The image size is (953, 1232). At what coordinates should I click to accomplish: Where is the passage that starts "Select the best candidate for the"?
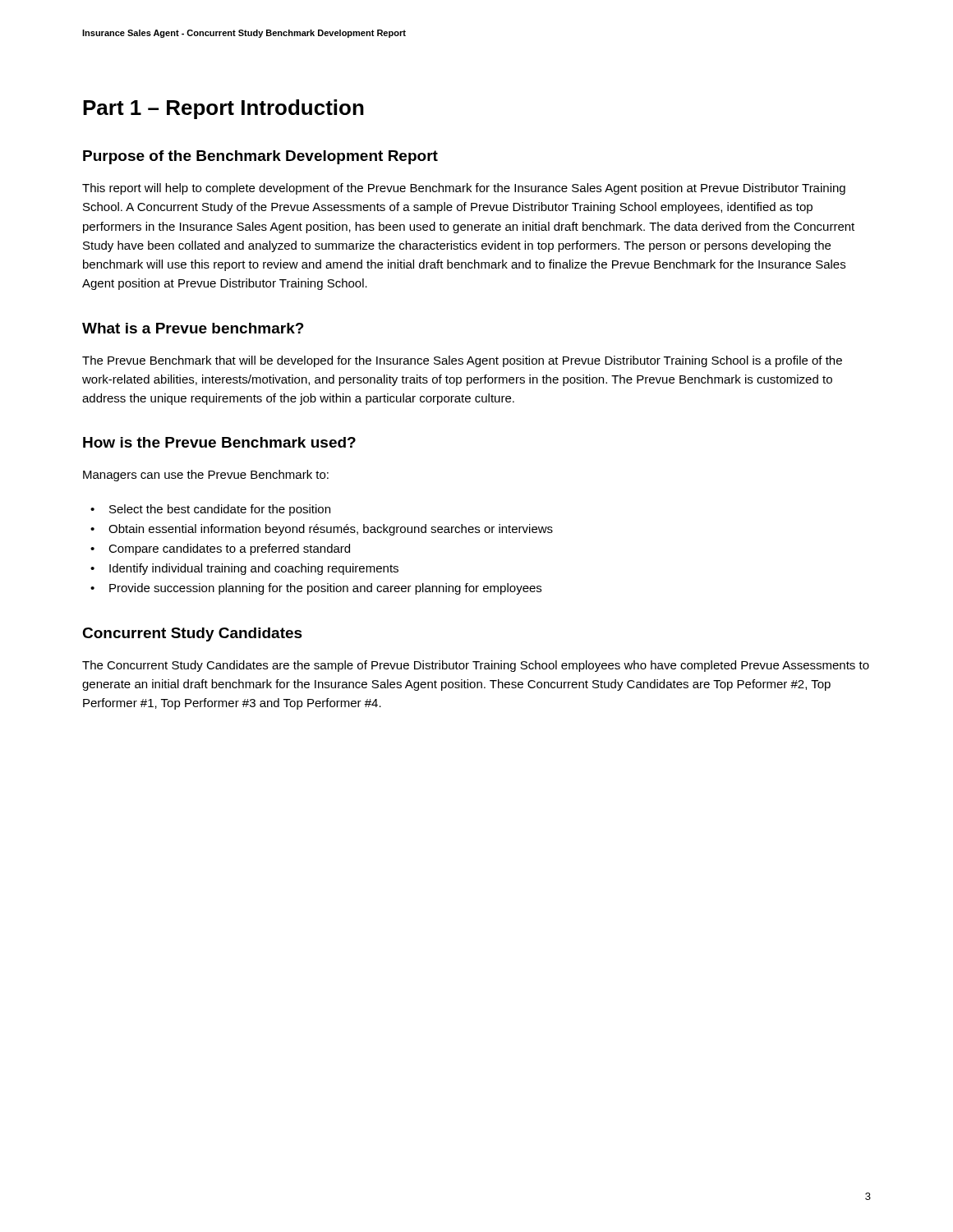click(x=210, y=510)
